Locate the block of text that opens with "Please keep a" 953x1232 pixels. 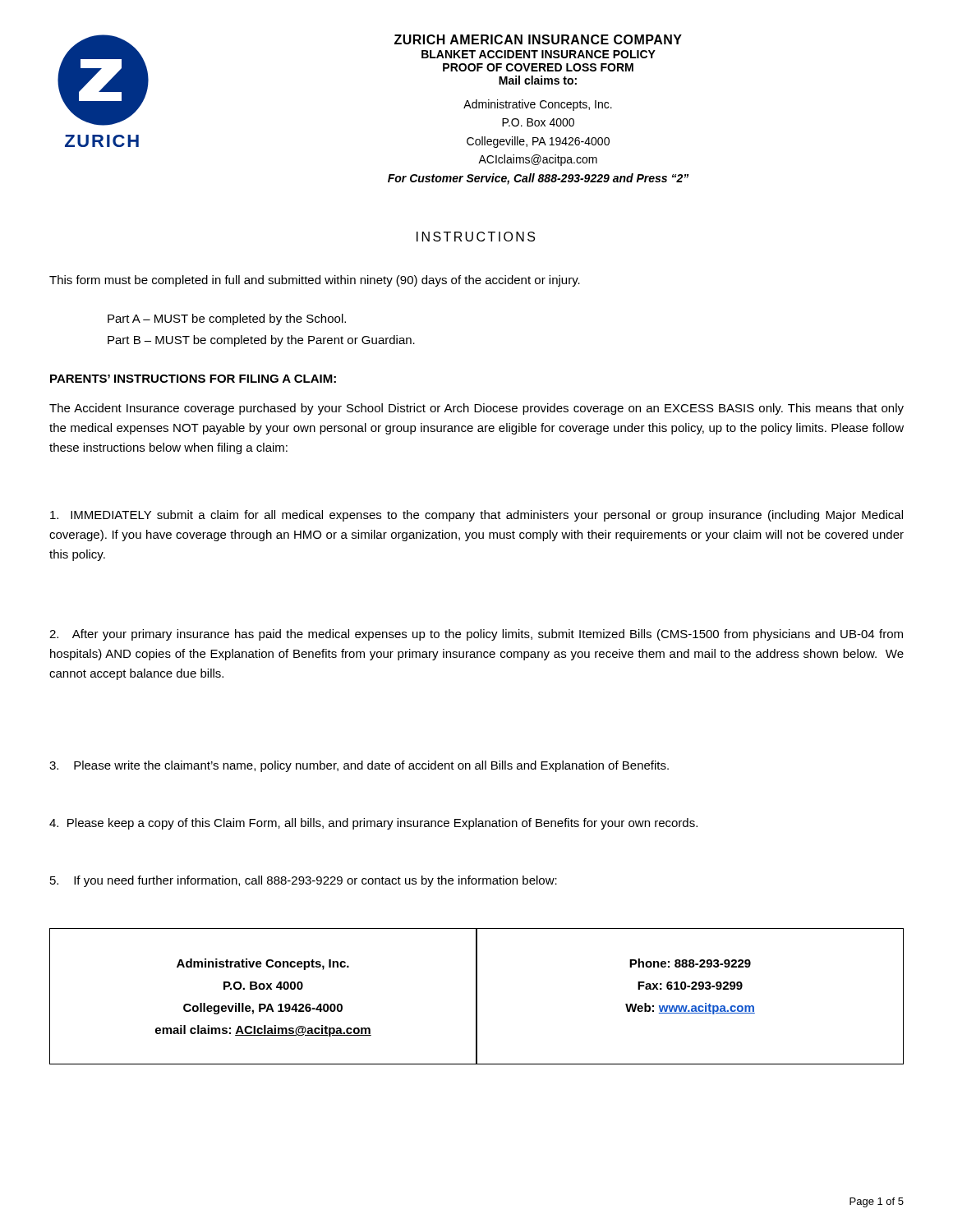pos(374,823)
